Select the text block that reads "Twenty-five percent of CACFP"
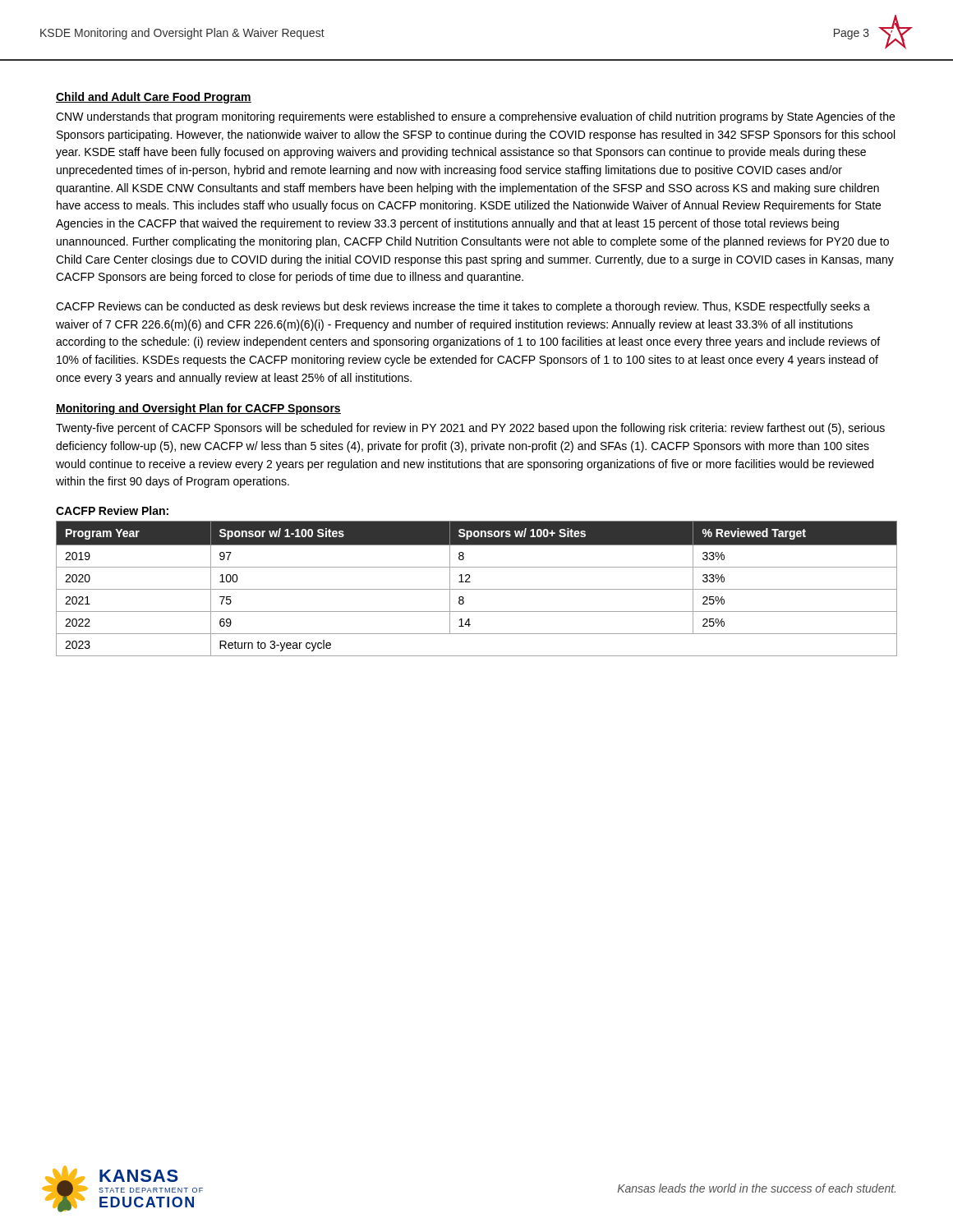The height and width of the screenshot is (1232, 953). pos(470,455)
